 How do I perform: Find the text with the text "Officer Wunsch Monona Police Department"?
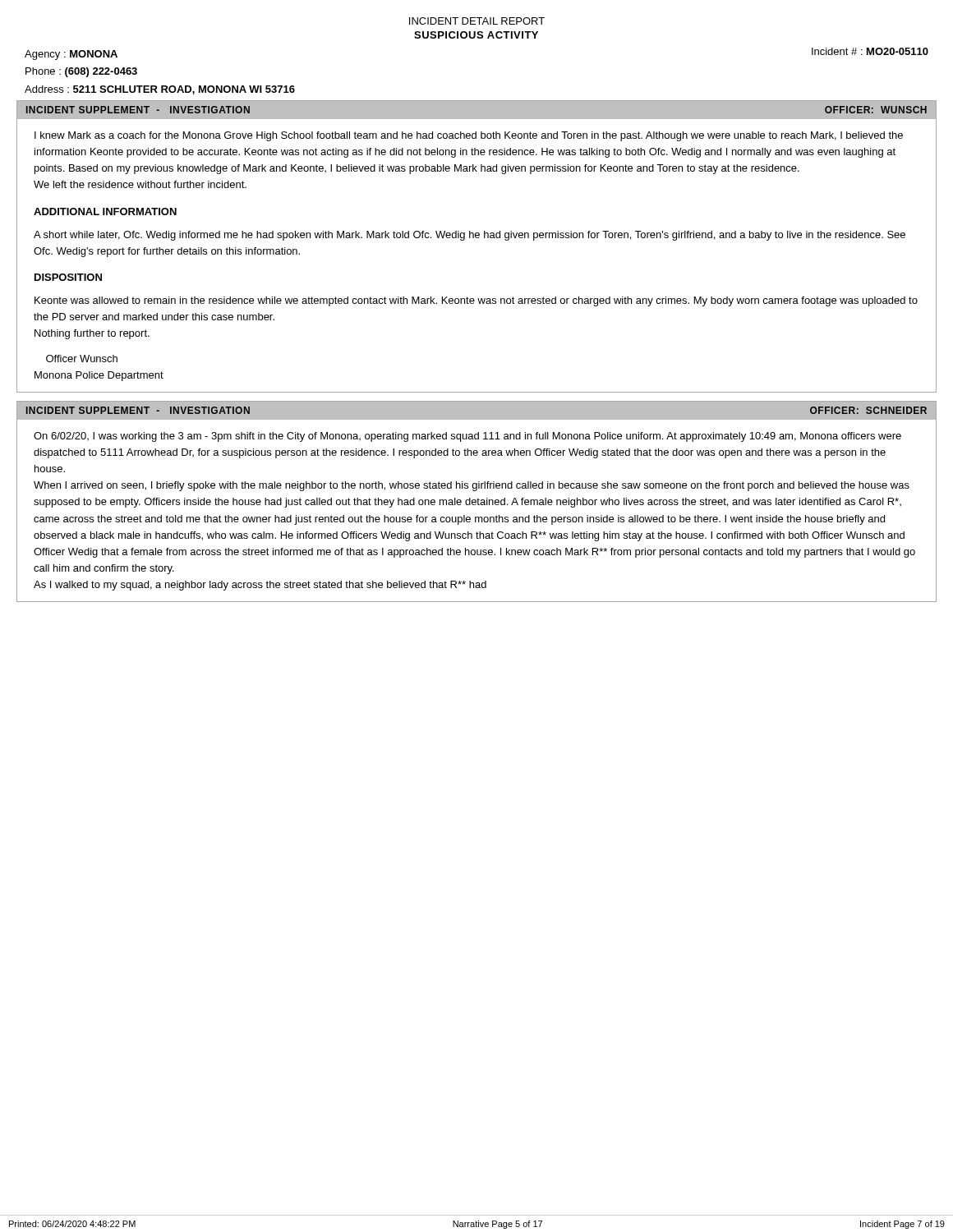(98, 366)
